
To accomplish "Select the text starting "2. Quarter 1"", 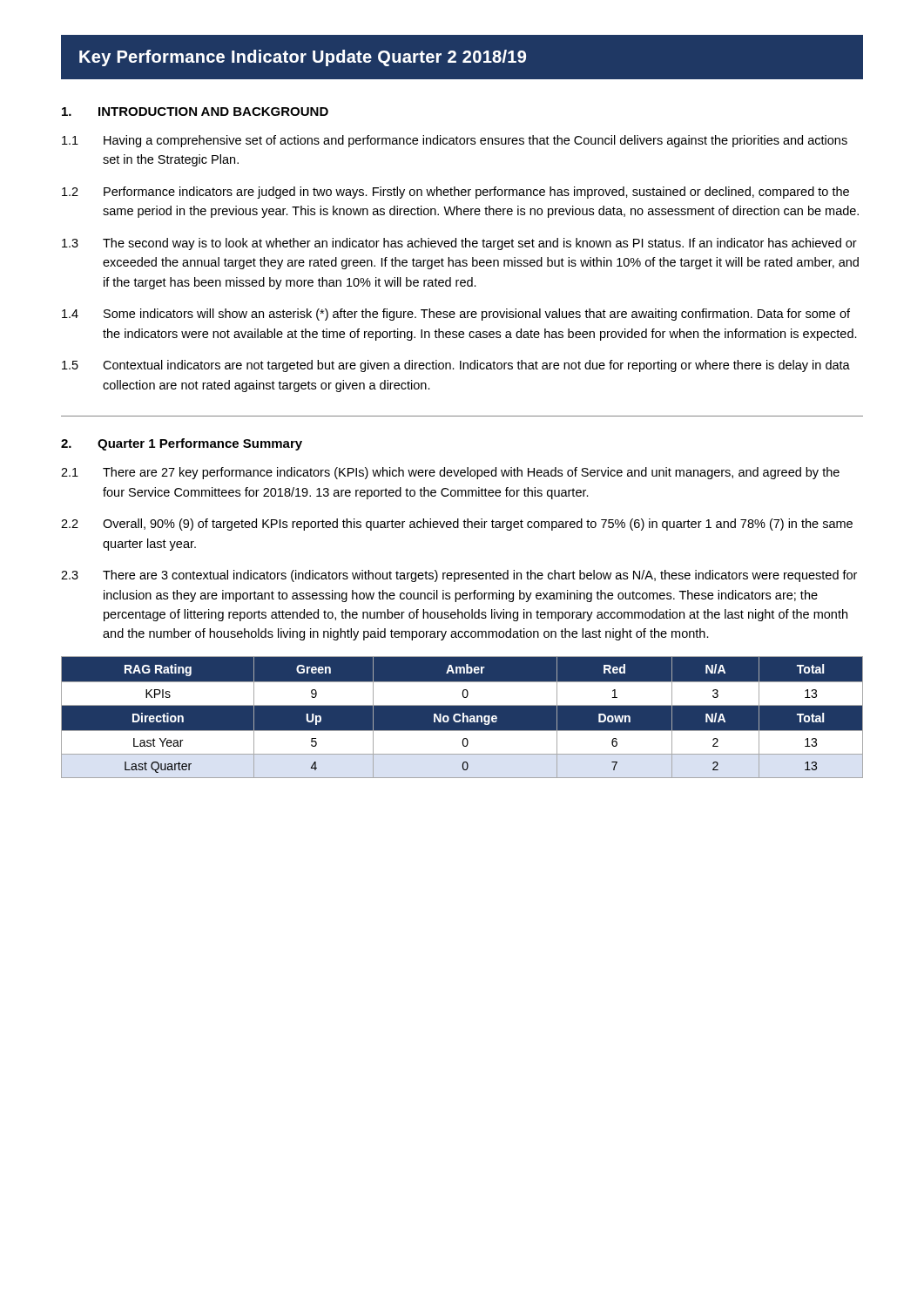I will (182, 443).
